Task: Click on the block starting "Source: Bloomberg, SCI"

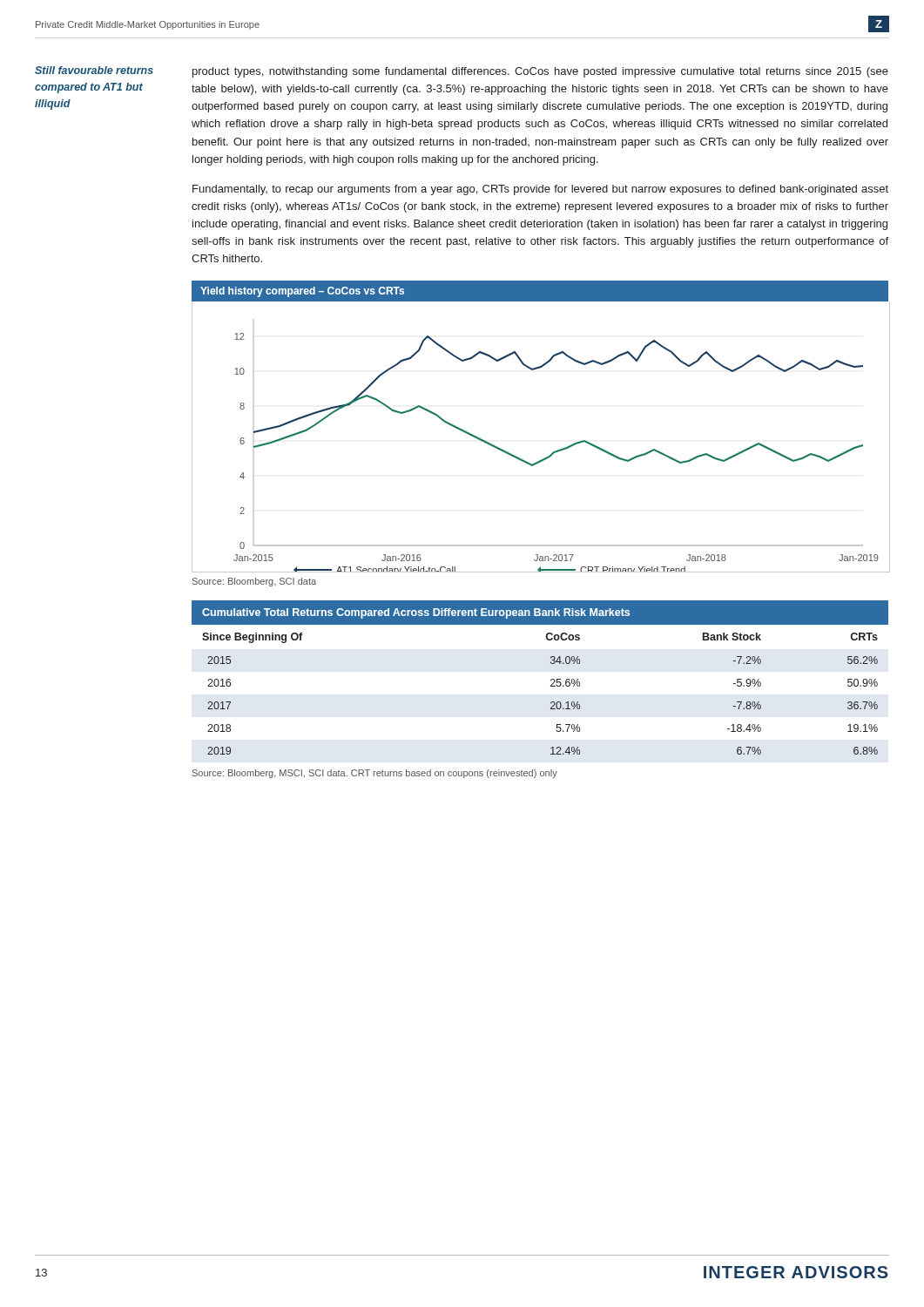Action: (254, 581)
